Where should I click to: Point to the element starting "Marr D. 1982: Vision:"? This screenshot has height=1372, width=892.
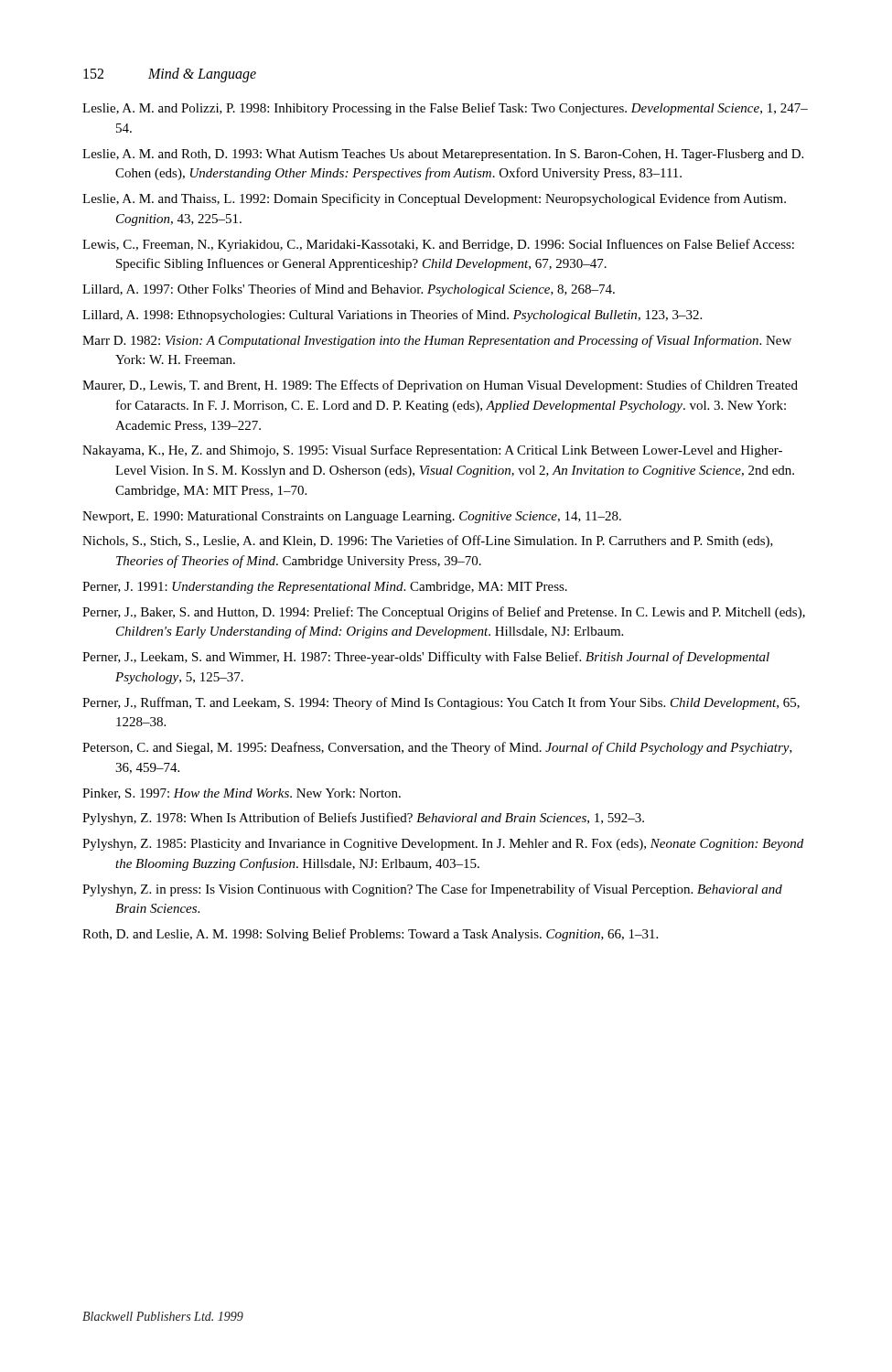(x=437, y=350)
